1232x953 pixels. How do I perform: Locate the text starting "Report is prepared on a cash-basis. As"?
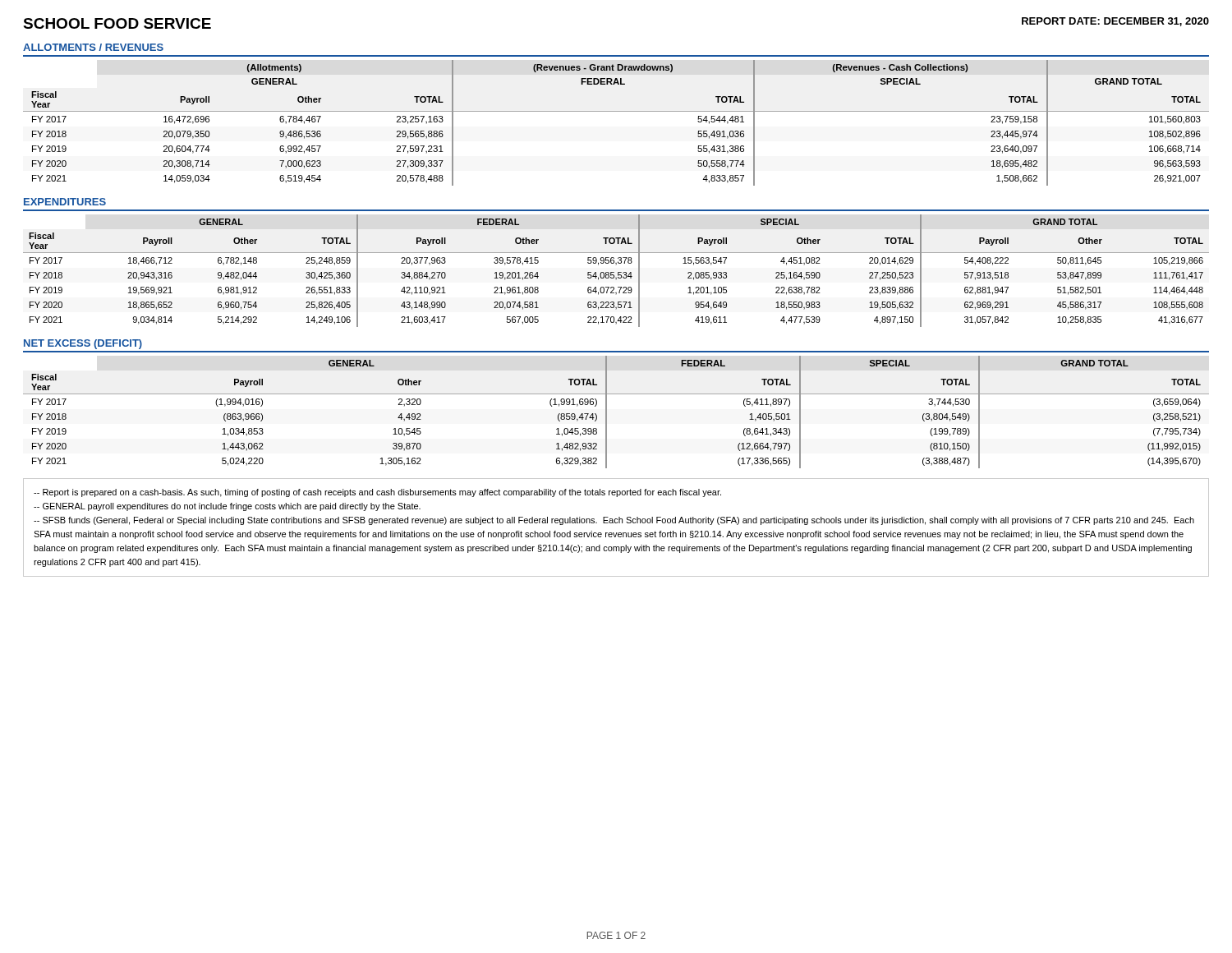tap(614, 527)
